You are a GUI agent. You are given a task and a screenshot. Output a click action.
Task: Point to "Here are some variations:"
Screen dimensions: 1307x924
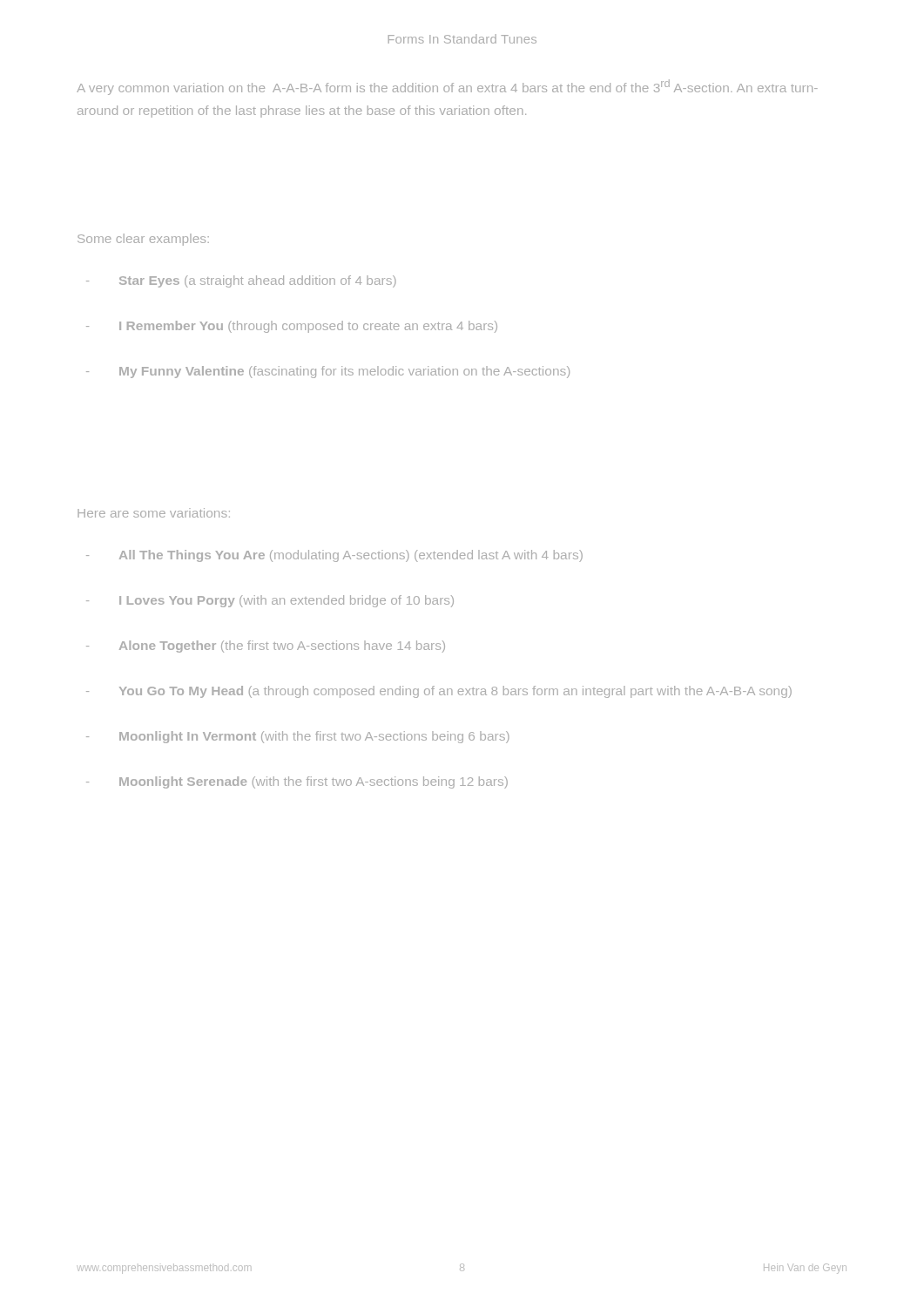154,513
